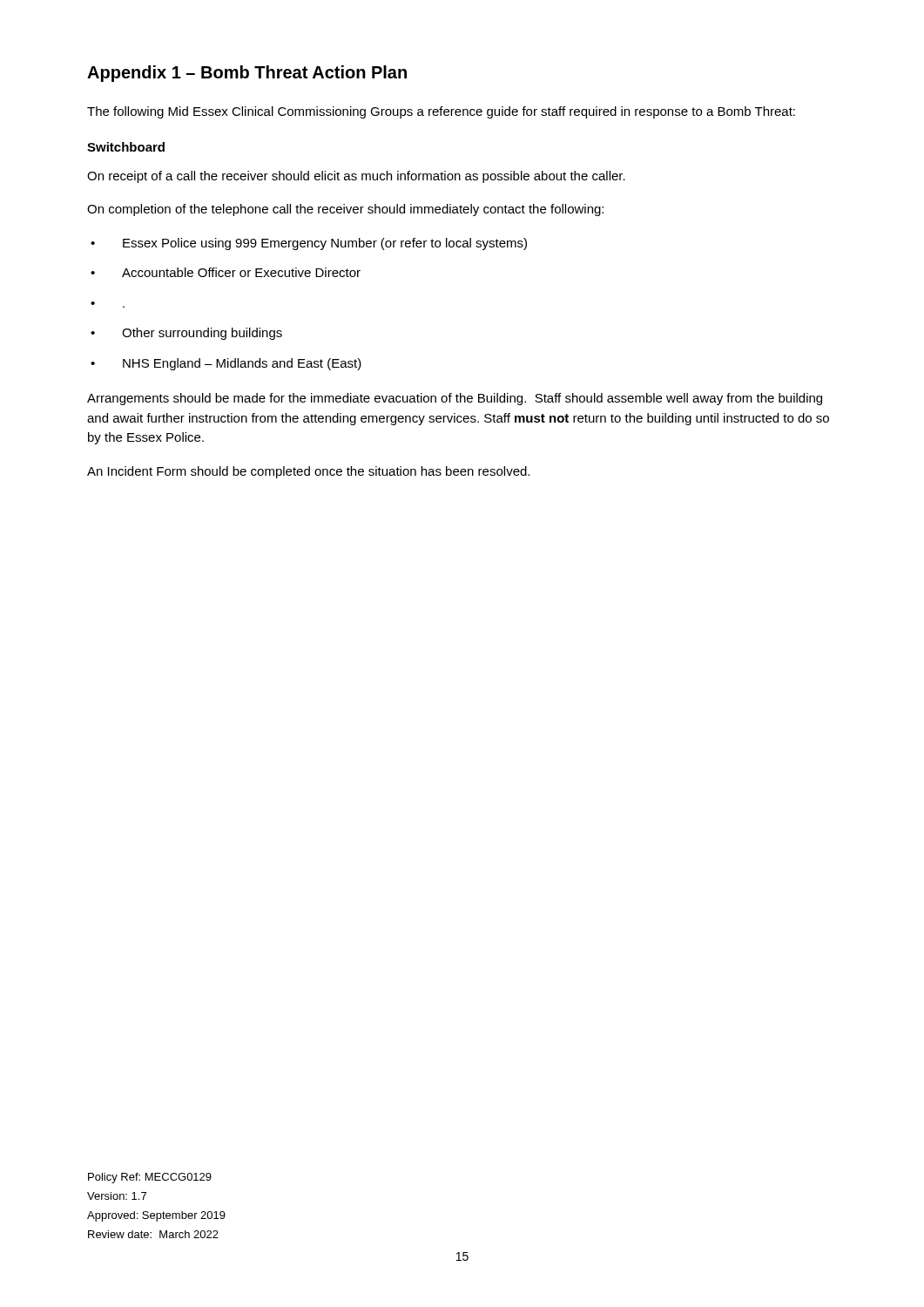Click on the list item containing "• NHS England"
The width and height of the screenshot is (924, 1307).
(x=224, y=363)
